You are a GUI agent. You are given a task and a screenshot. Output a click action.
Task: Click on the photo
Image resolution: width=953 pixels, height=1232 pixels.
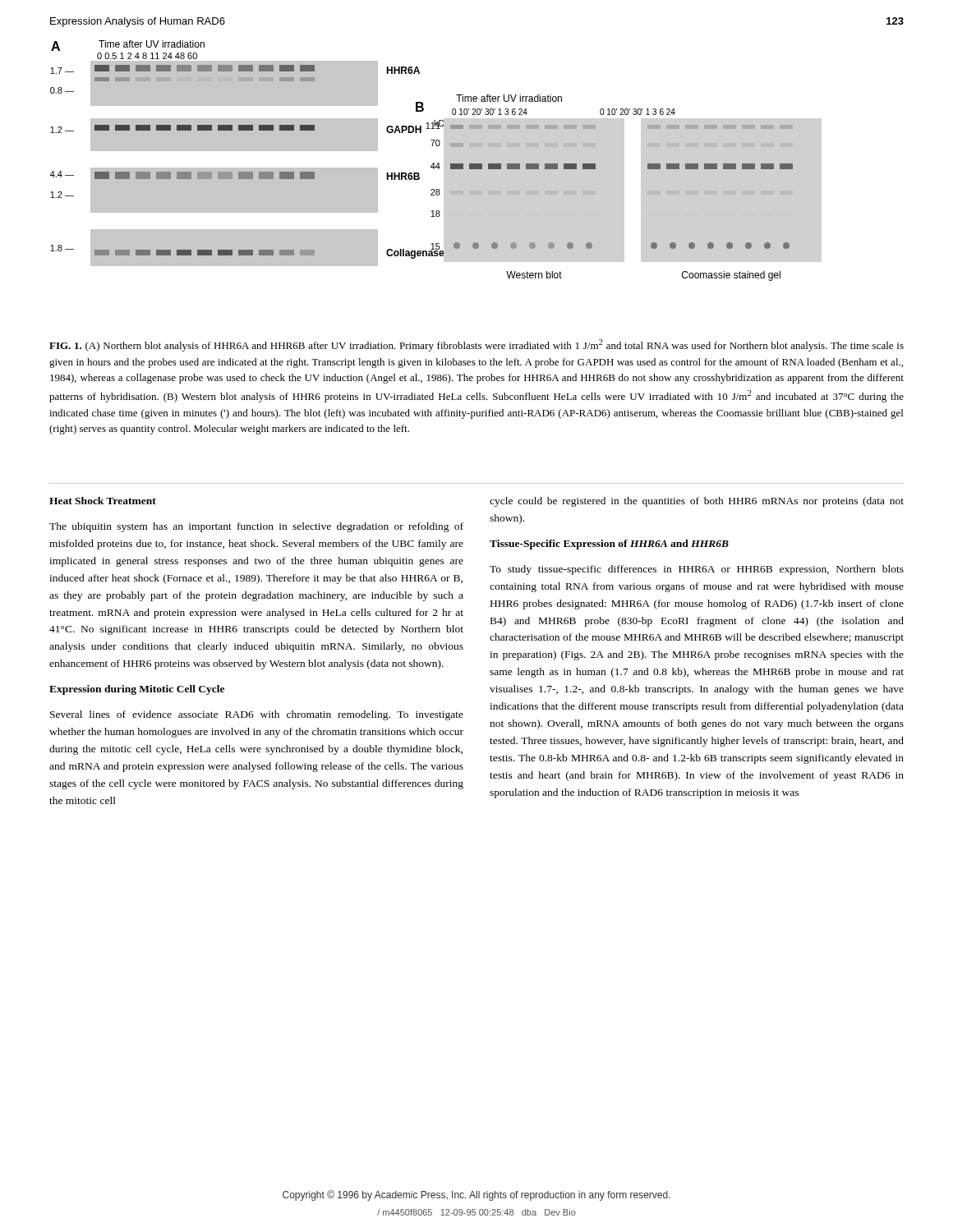(x=476, y=182)
